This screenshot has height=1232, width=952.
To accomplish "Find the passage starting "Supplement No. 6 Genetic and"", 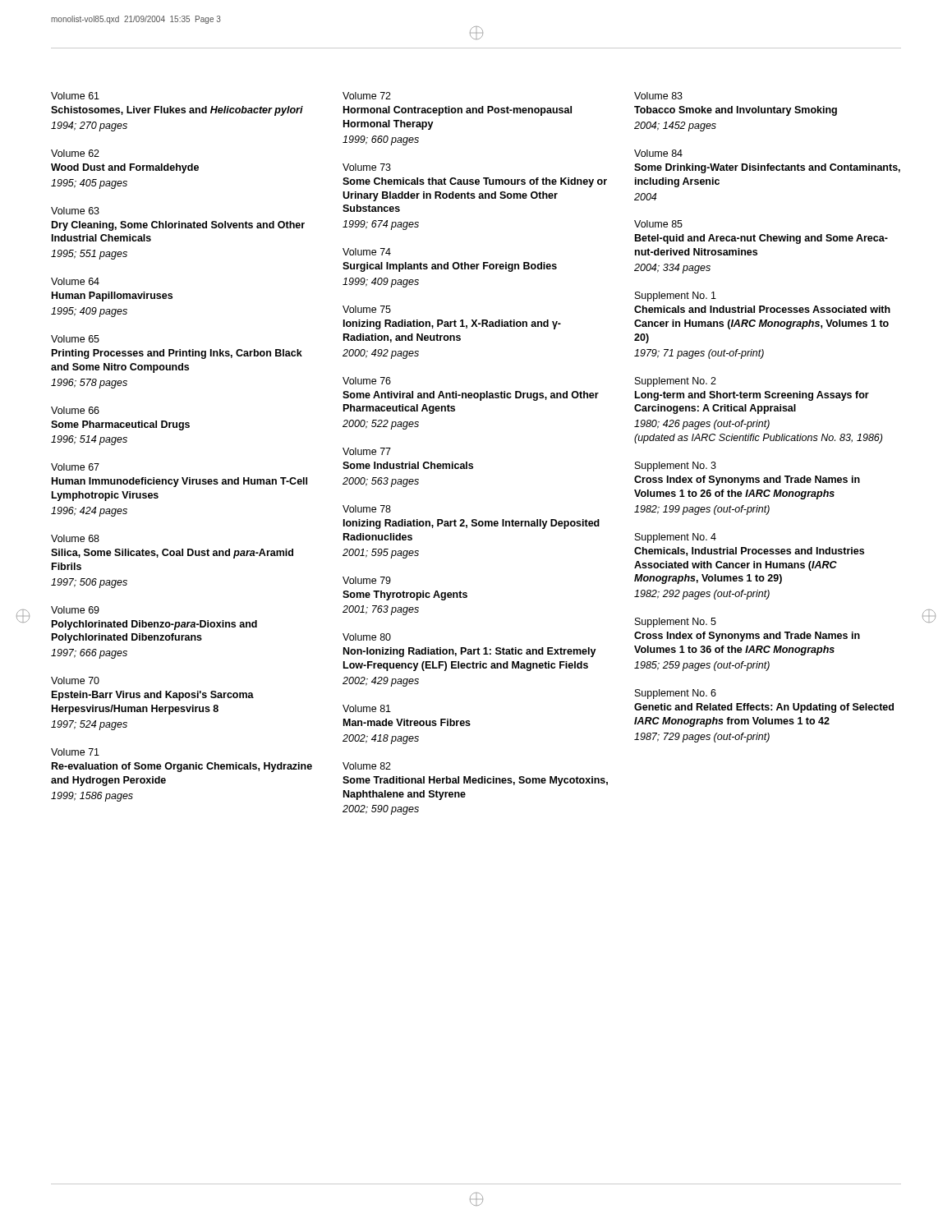I will [x=768, y=715].
